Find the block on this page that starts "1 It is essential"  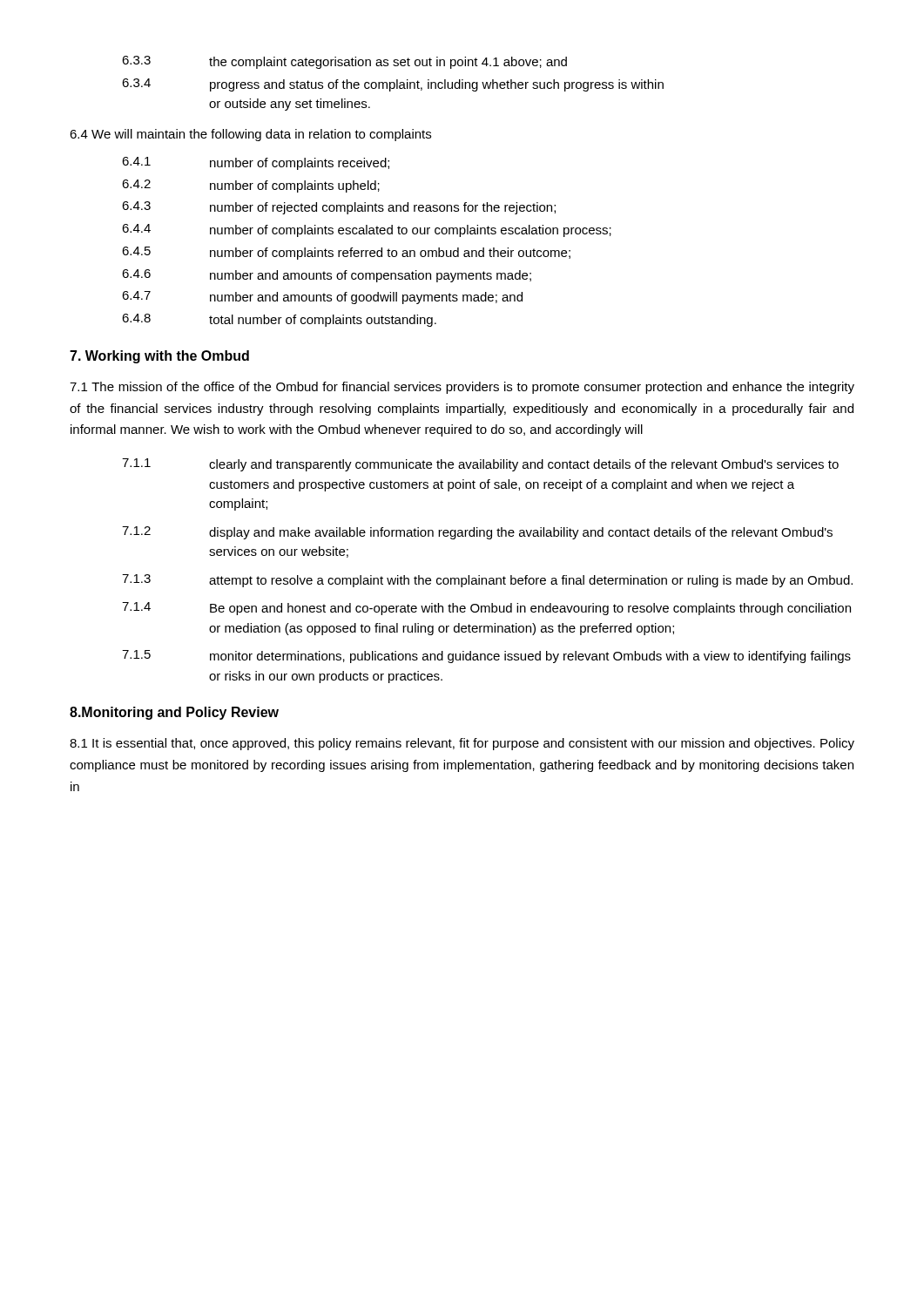[x=462, y=764]
